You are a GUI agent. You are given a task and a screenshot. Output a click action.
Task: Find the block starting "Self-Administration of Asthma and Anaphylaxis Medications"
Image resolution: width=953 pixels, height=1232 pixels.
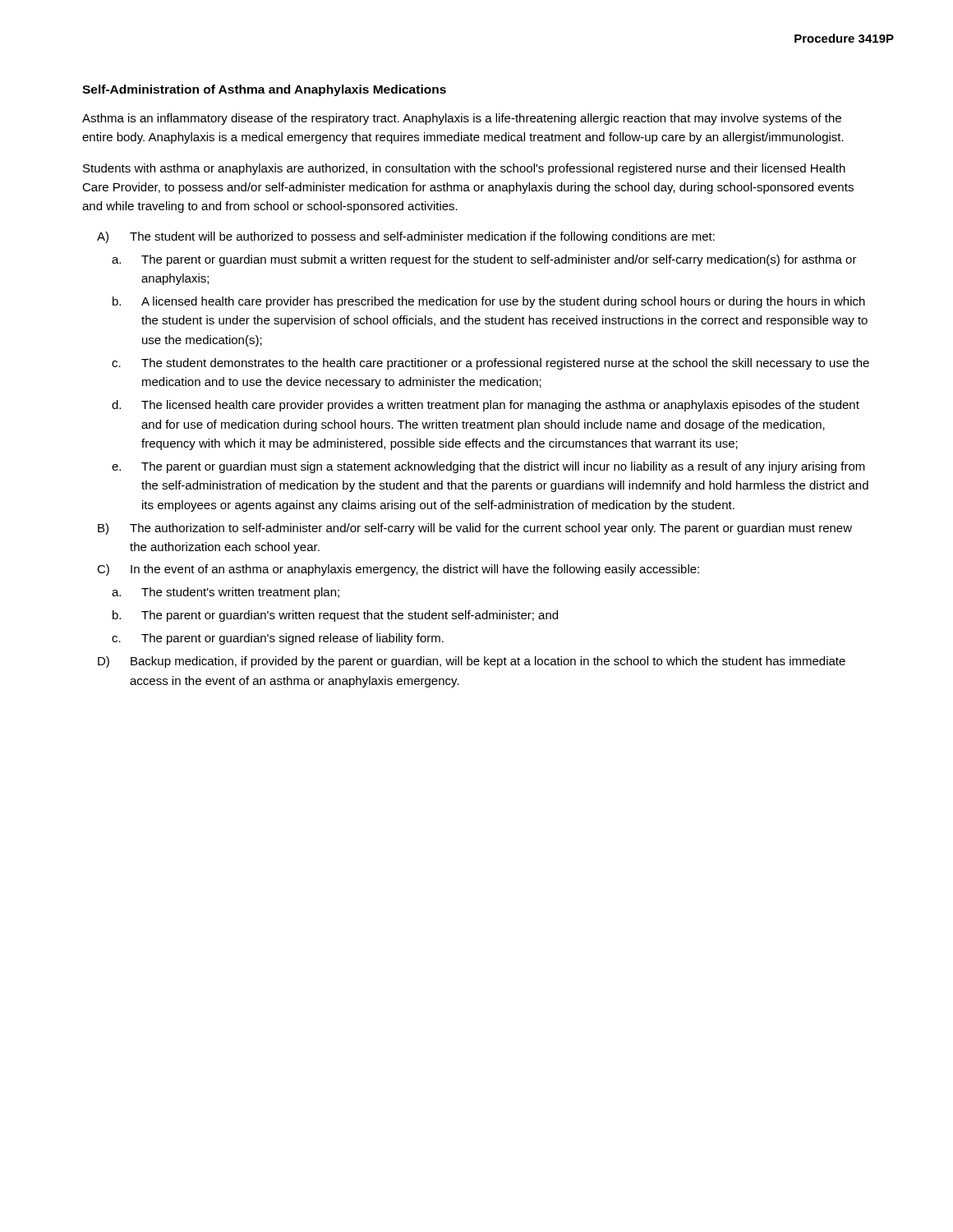(x=264, y=89)
